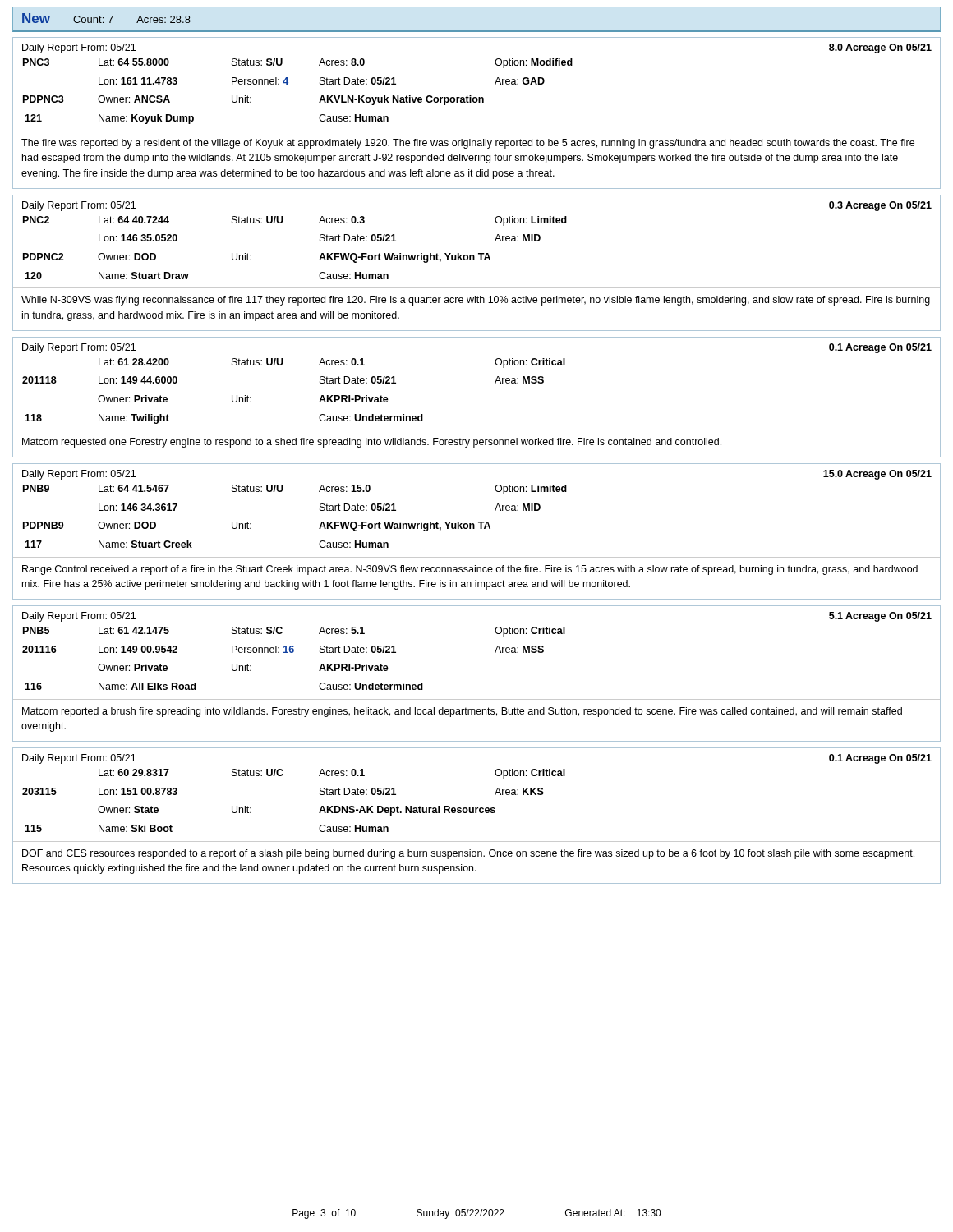
Task: Find the text starting "The fire was reported by a resident of"
Action: pos(468,158)
